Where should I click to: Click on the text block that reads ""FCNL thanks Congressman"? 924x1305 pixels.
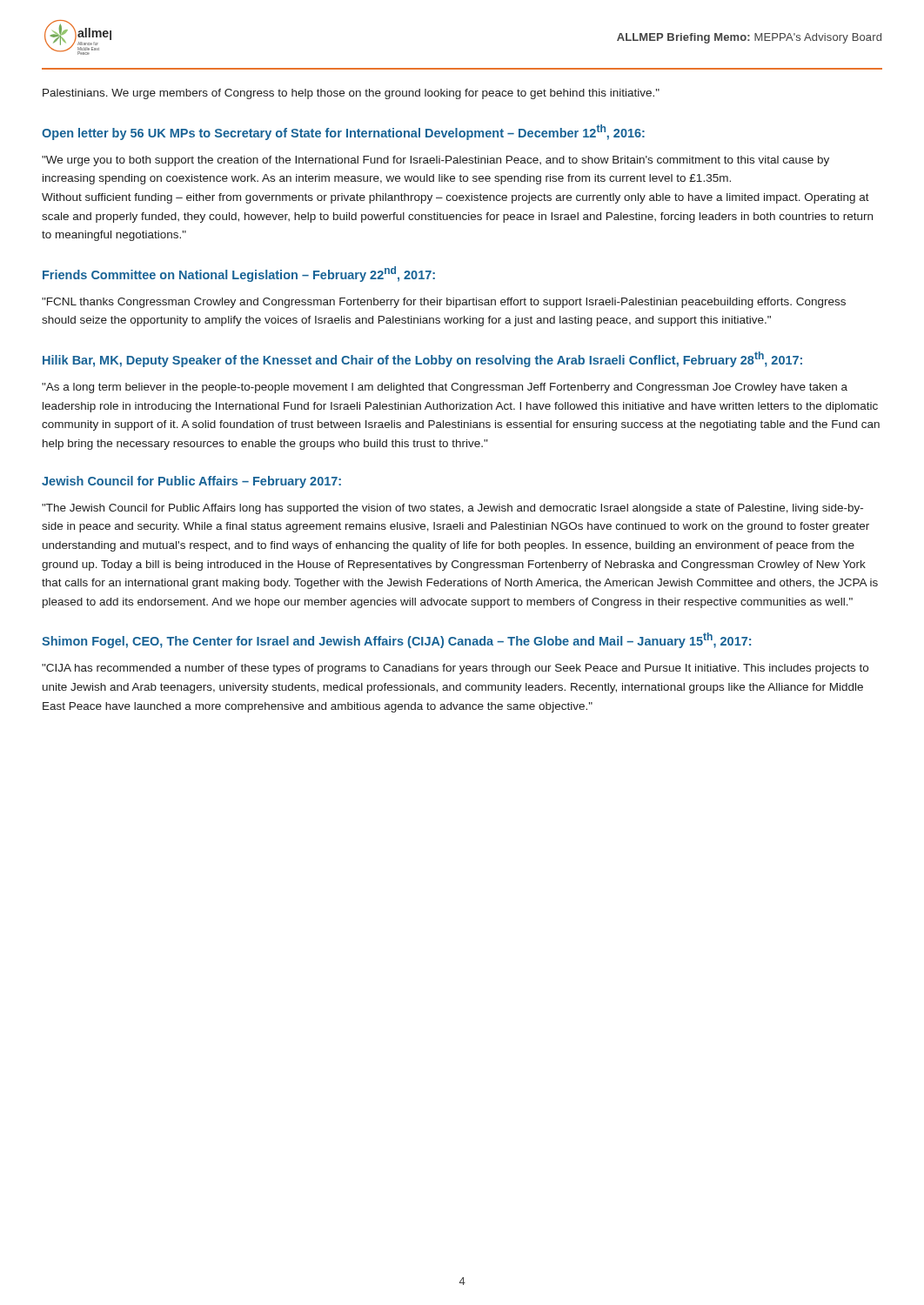pos(444,311)
